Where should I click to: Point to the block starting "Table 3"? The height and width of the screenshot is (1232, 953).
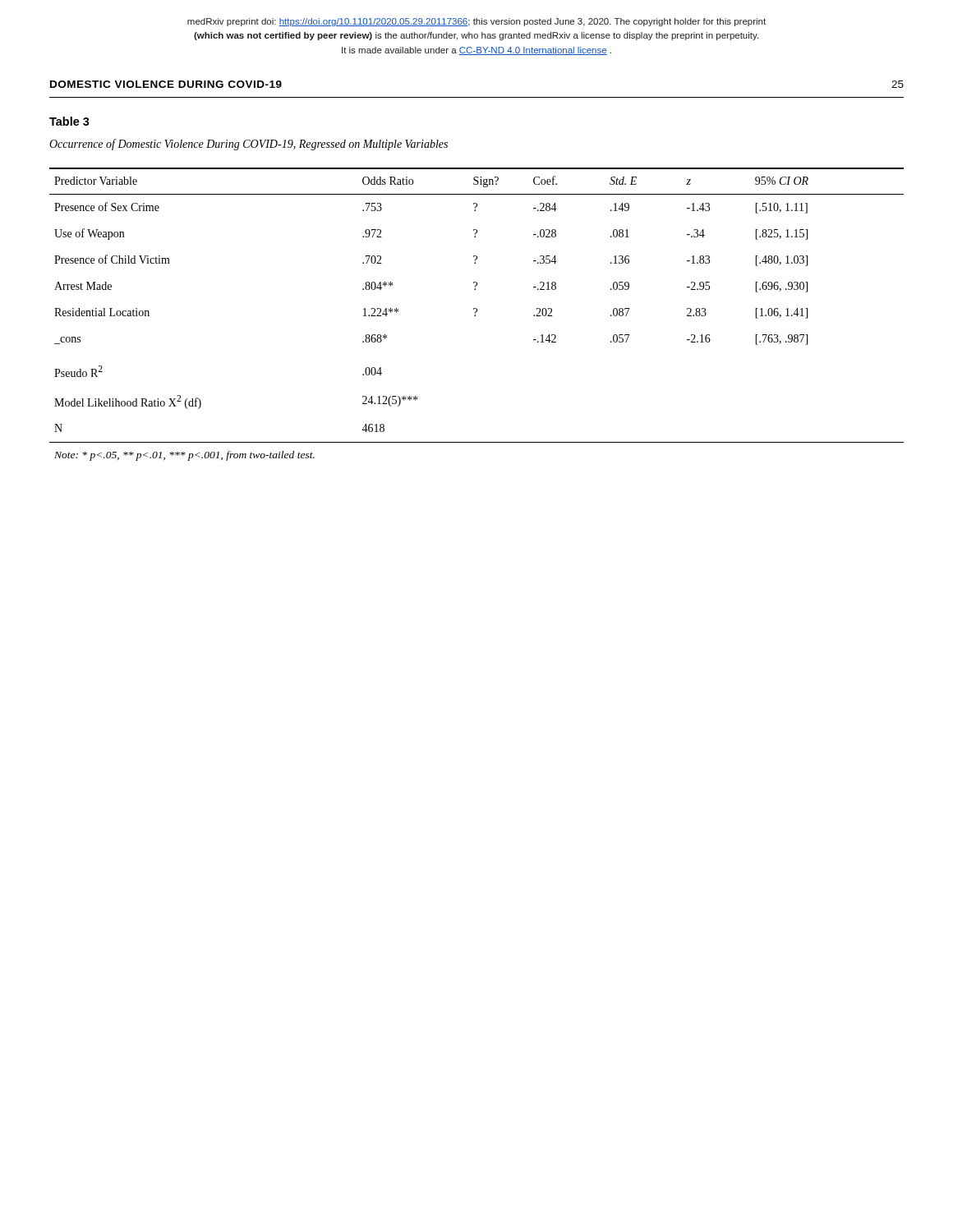click(69, 122)
